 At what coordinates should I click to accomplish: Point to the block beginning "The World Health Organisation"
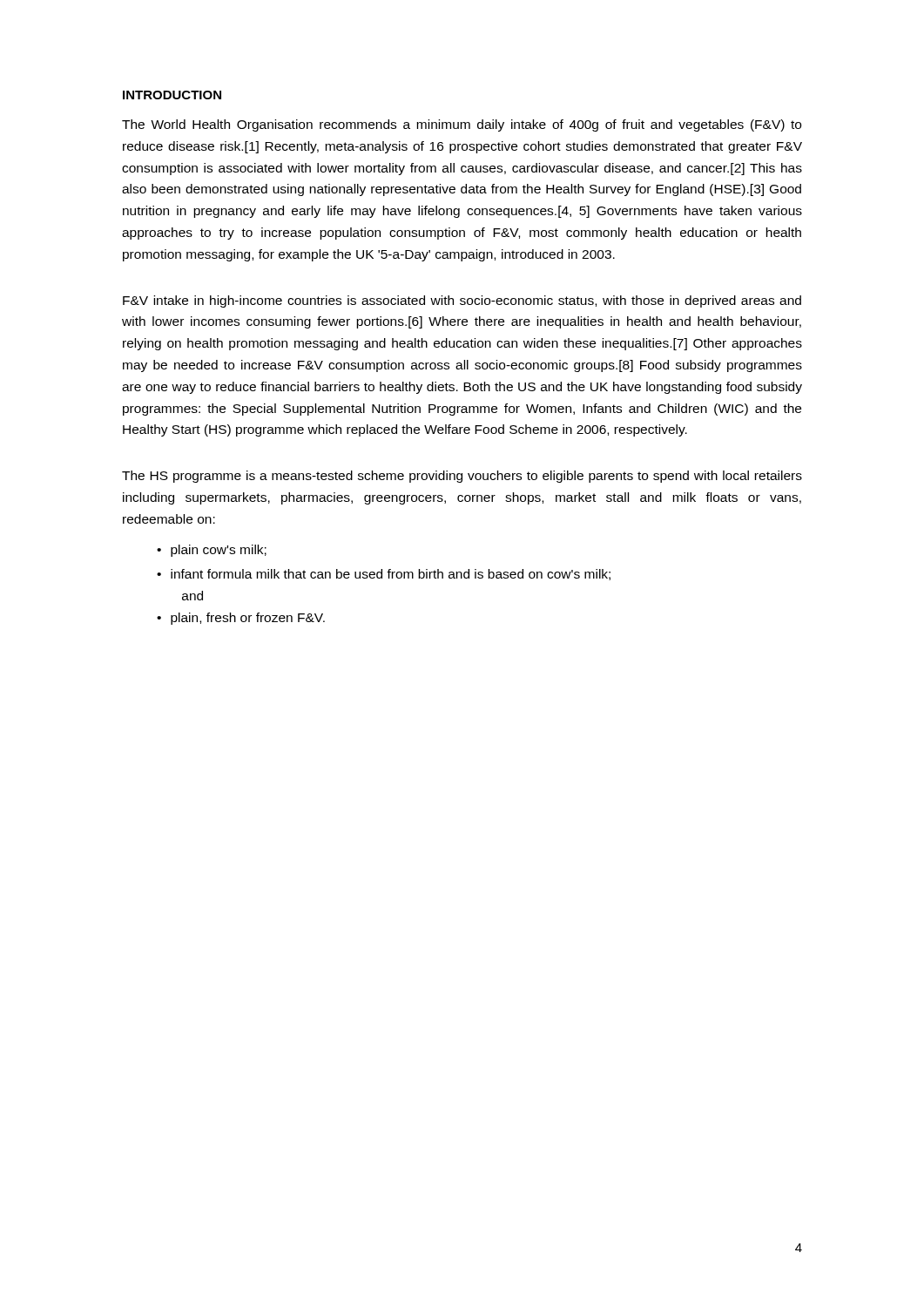[x=462, y=189]
